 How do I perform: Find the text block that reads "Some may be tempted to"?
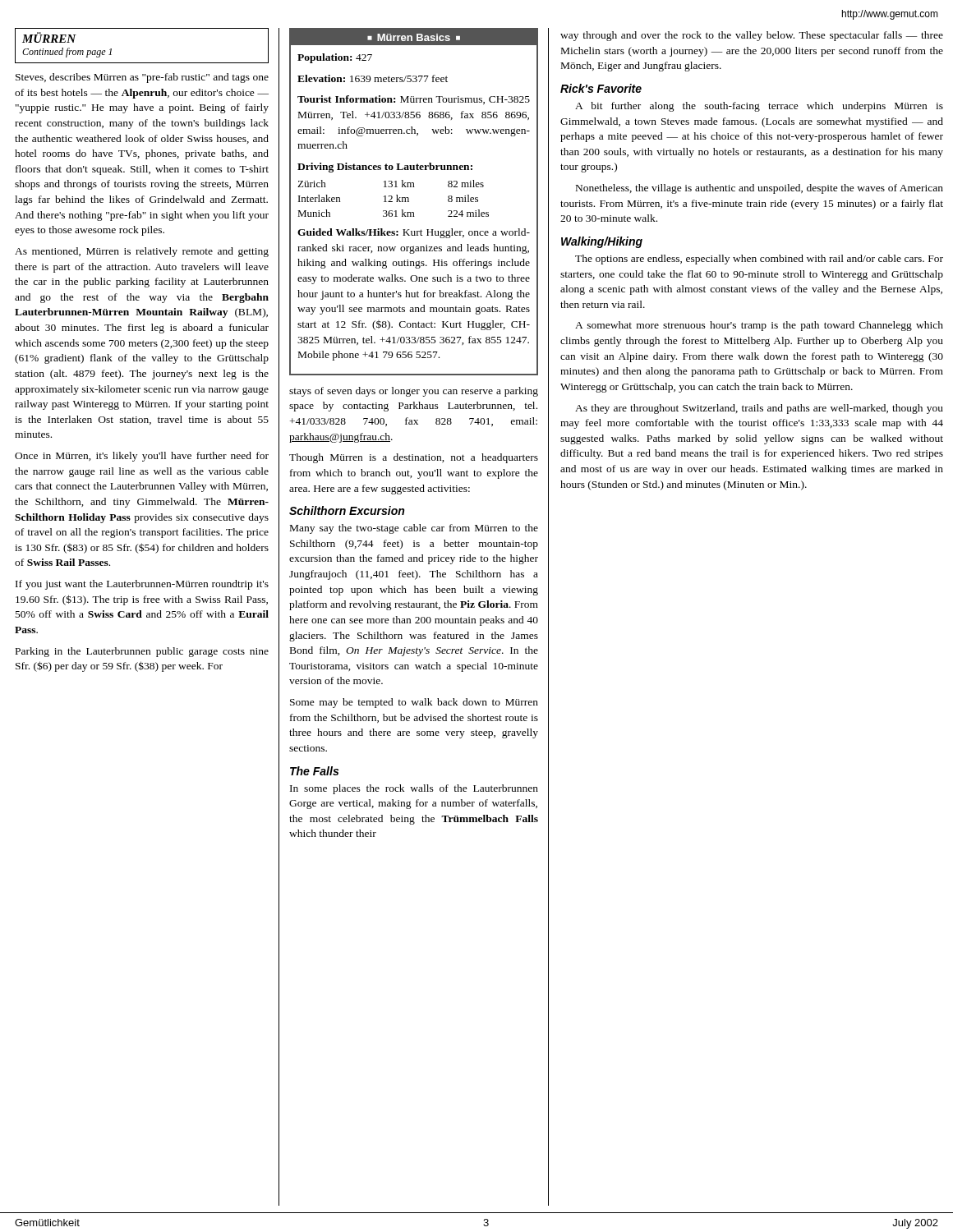point(414,725)
